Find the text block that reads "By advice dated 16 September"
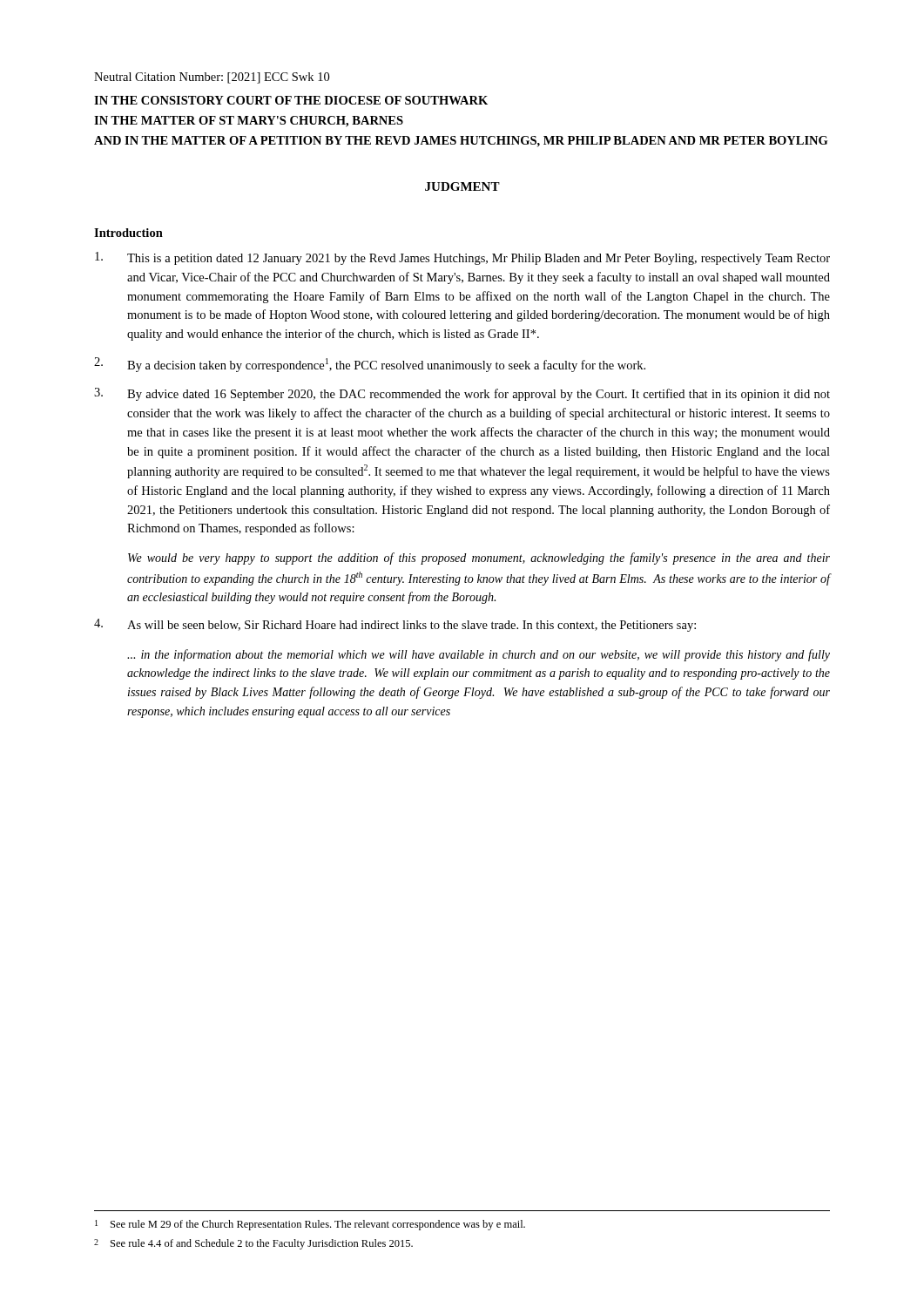Viewport: 924px width, 1307px height. (462, 462)
